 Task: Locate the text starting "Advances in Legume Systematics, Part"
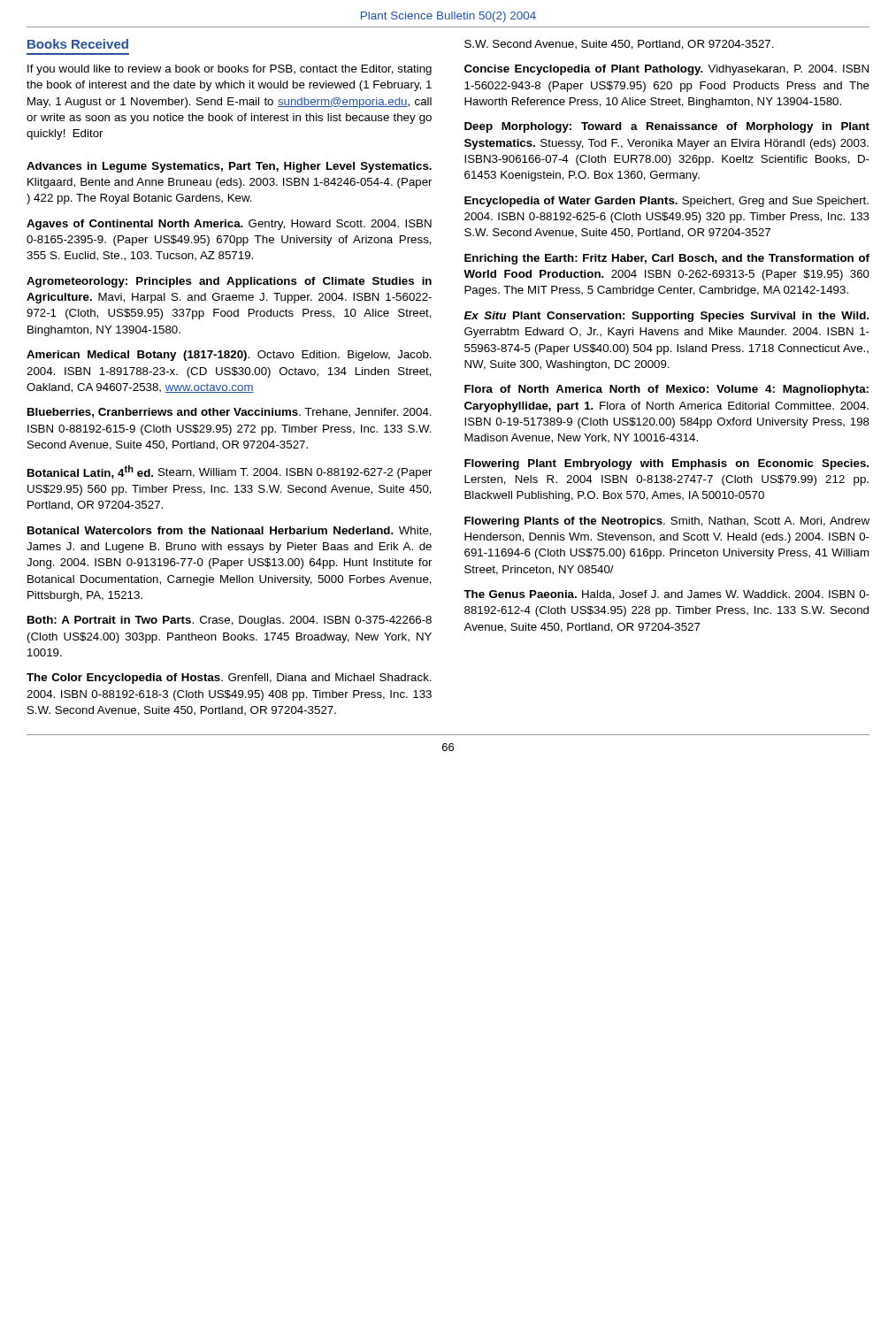229,182
